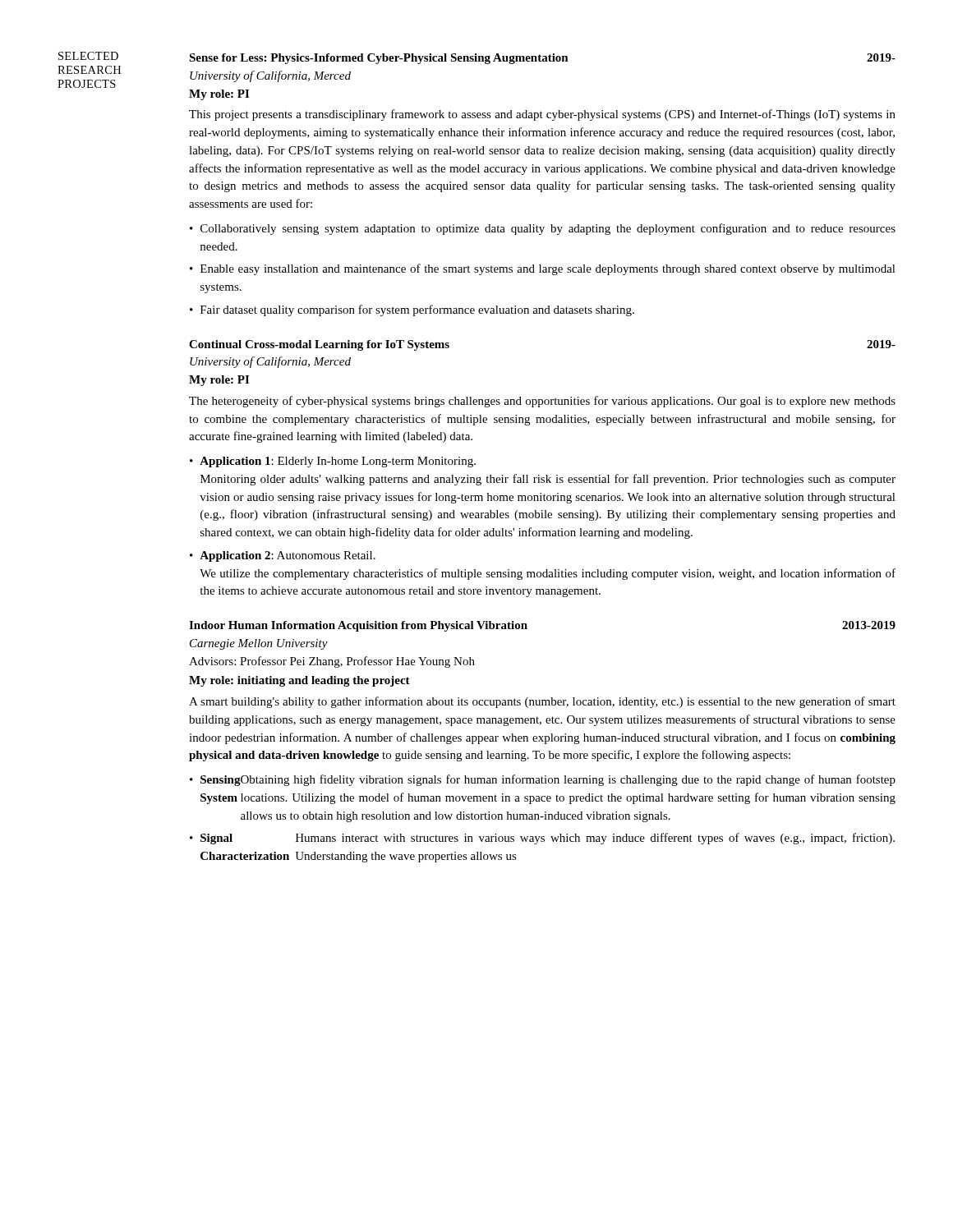953x1232 pixels.
Task: Navigate to the region starting "Signal Characterization Humans interact with structures"
Action: 548,848
